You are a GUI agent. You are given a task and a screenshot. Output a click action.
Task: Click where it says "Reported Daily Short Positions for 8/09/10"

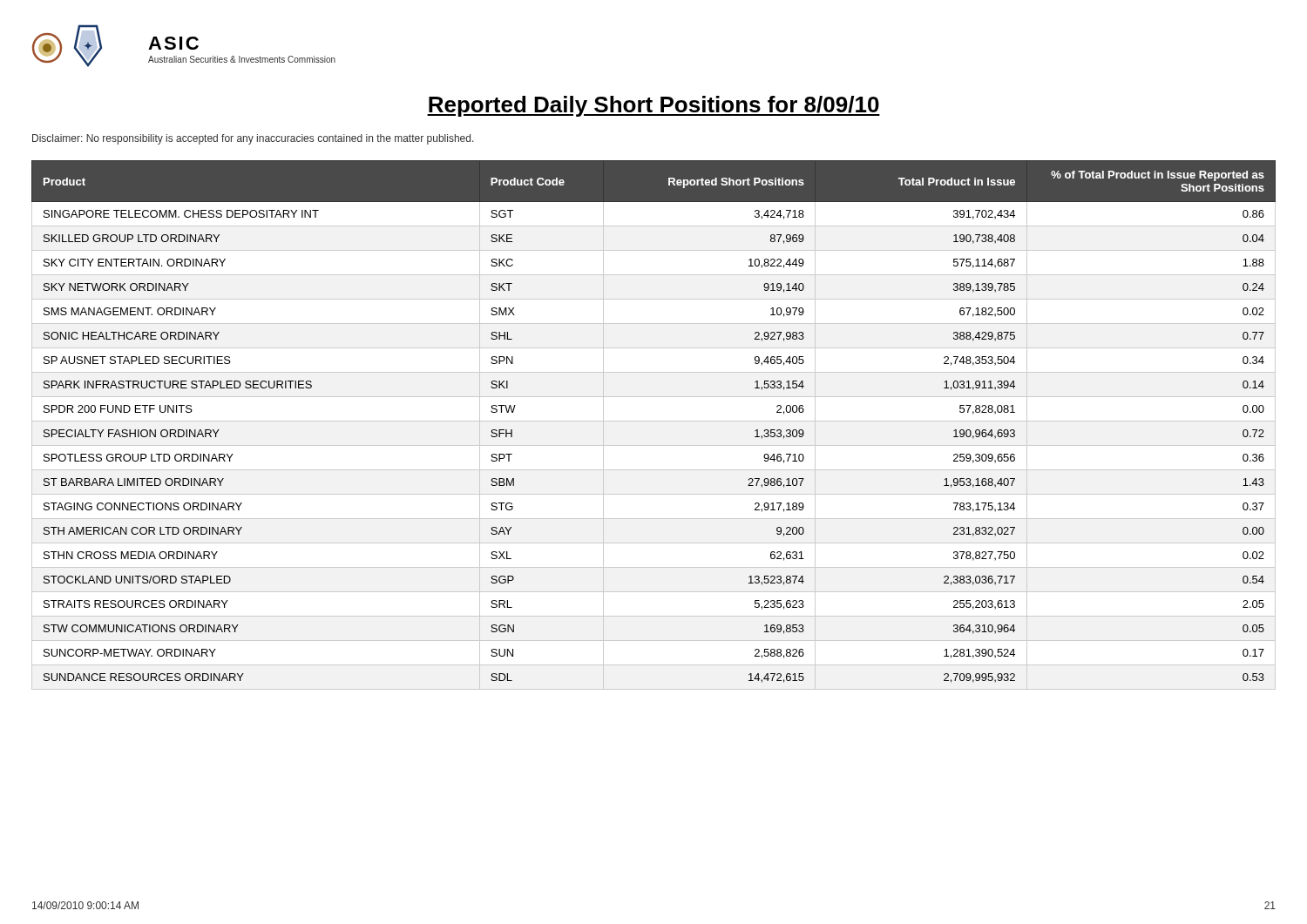(654, 105)
